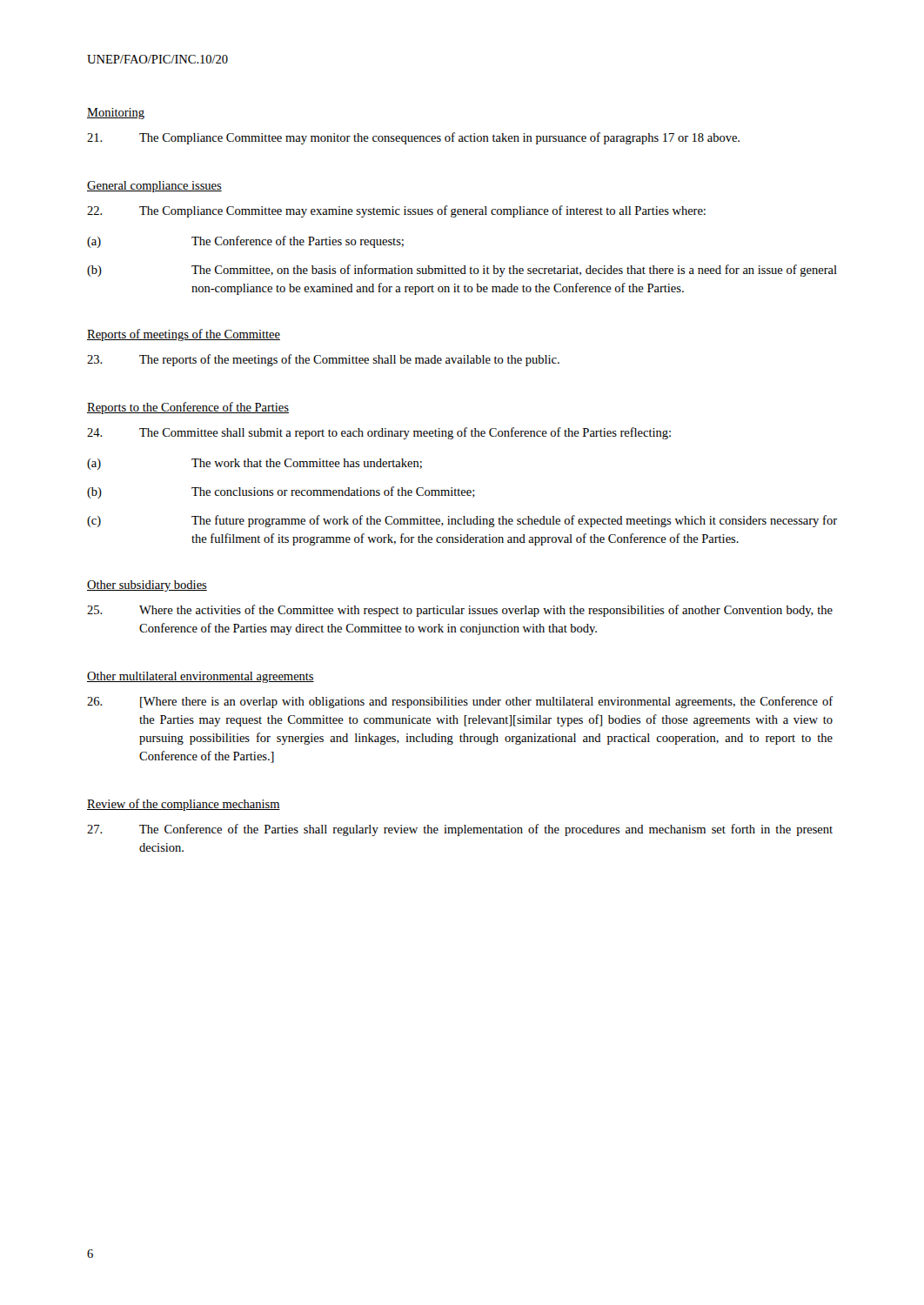Find the block on this page that starts "Where the activities of the Committee with"
The width and height of the screenshot is (924, 1305).
coord(460,620)
